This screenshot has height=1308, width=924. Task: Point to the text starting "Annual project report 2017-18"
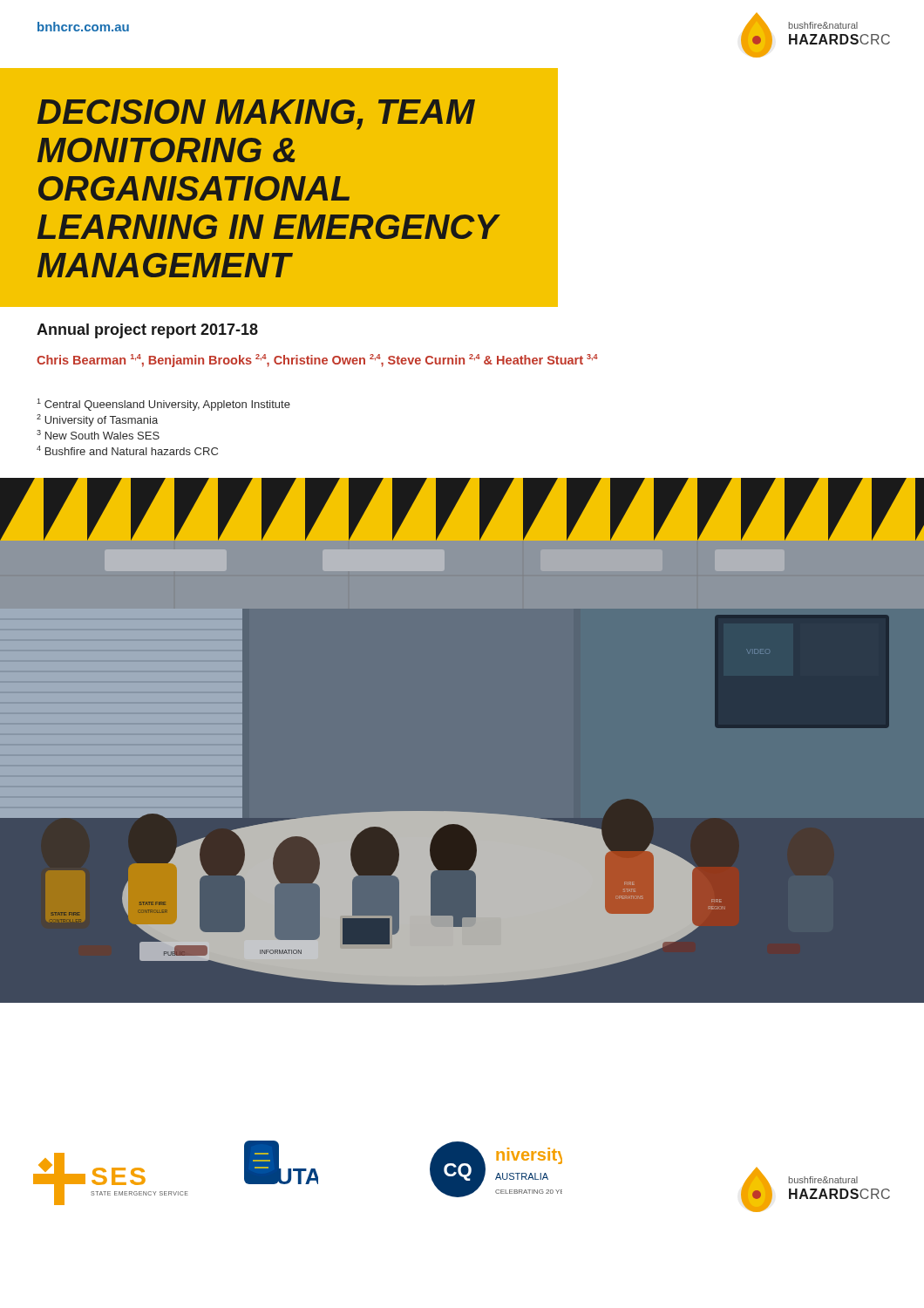click(x=147, y=331)
